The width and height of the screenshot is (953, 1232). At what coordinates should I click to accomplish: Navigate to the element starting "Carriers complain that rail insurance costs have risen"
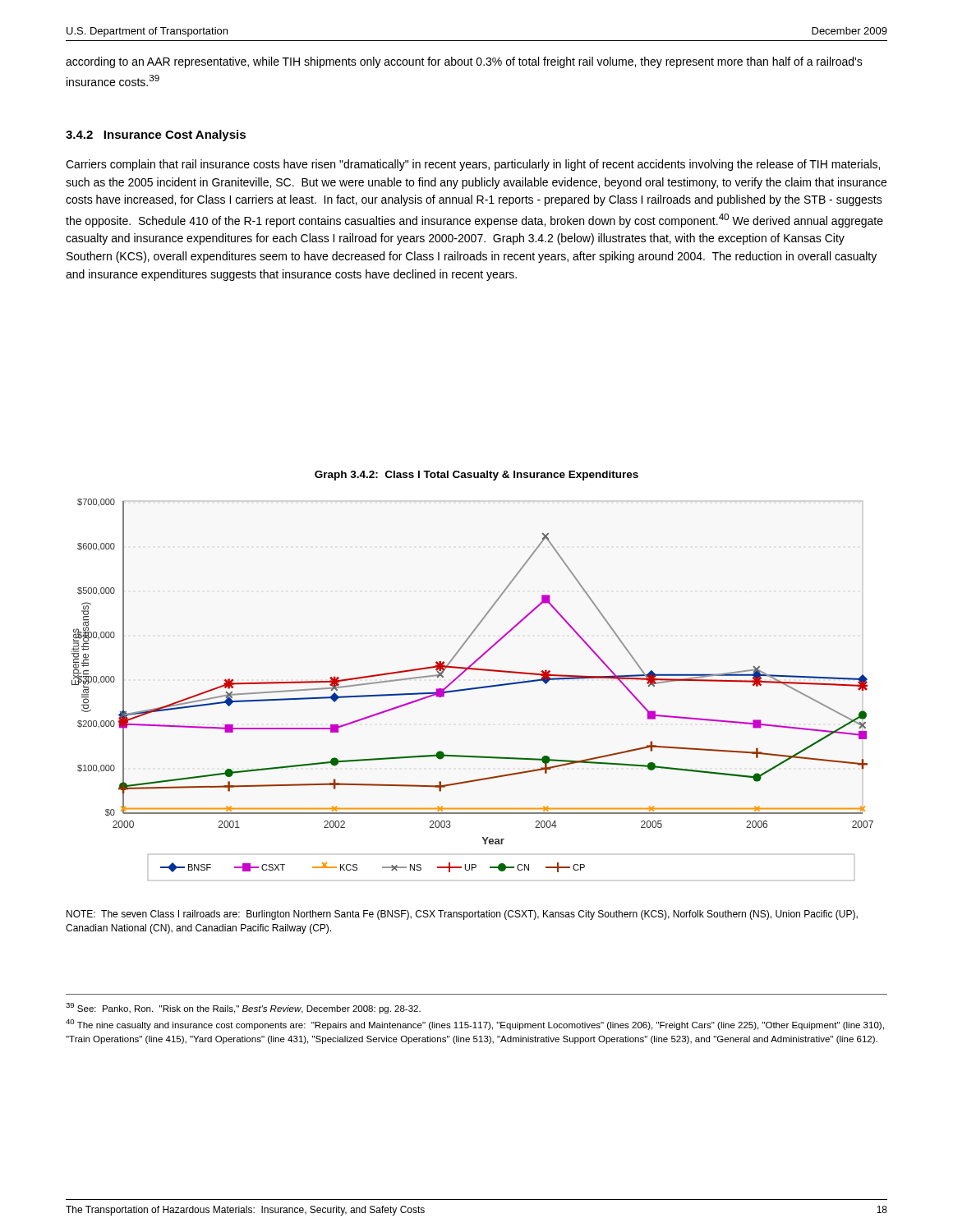pos(476,219)
